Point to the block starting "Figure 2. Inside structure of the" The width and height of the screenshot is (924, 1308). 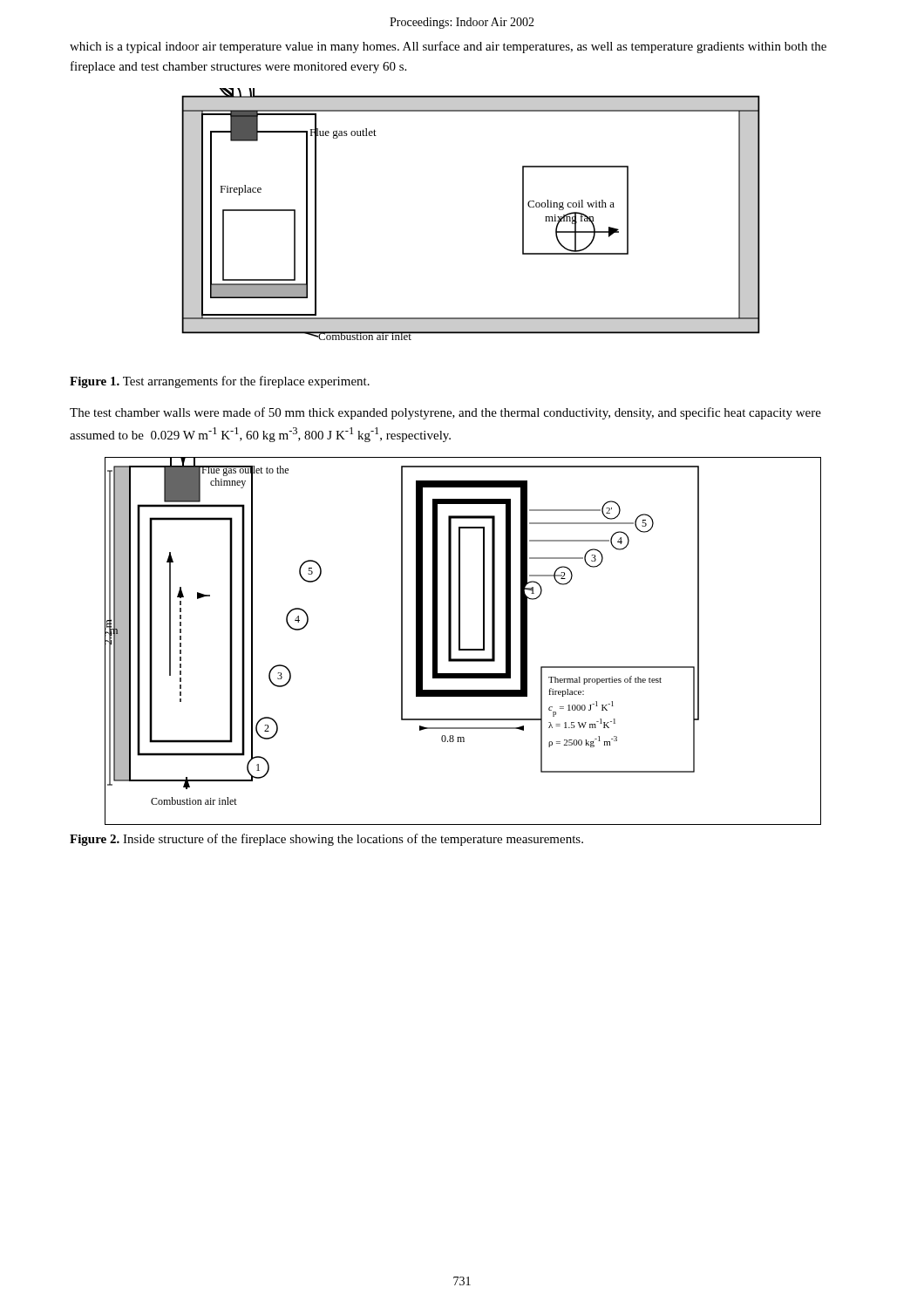pos(327,839)
